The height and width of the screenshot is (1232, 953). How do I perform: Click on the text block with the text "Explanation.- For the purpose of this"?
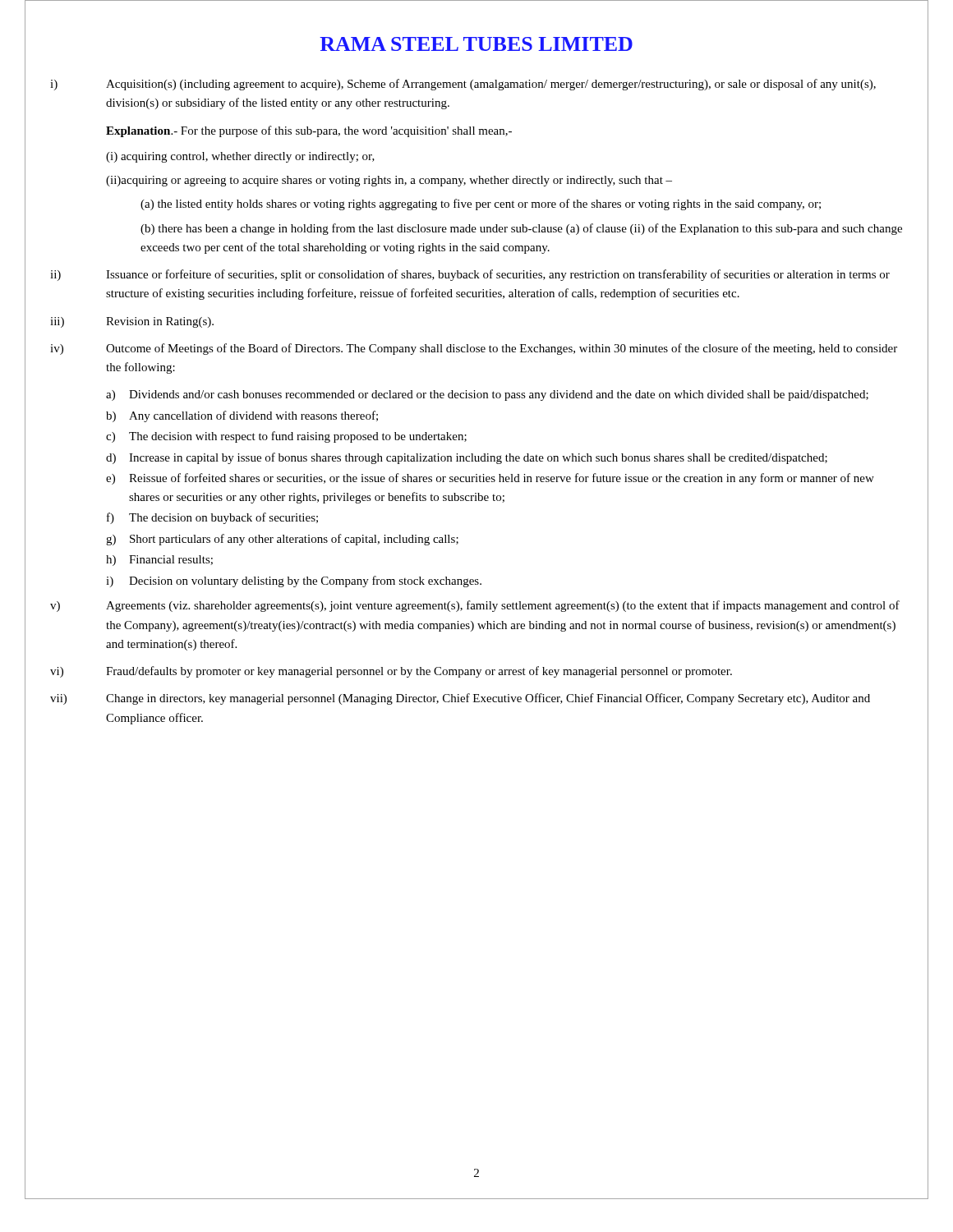pyautogui.click(x=309, y=130)
